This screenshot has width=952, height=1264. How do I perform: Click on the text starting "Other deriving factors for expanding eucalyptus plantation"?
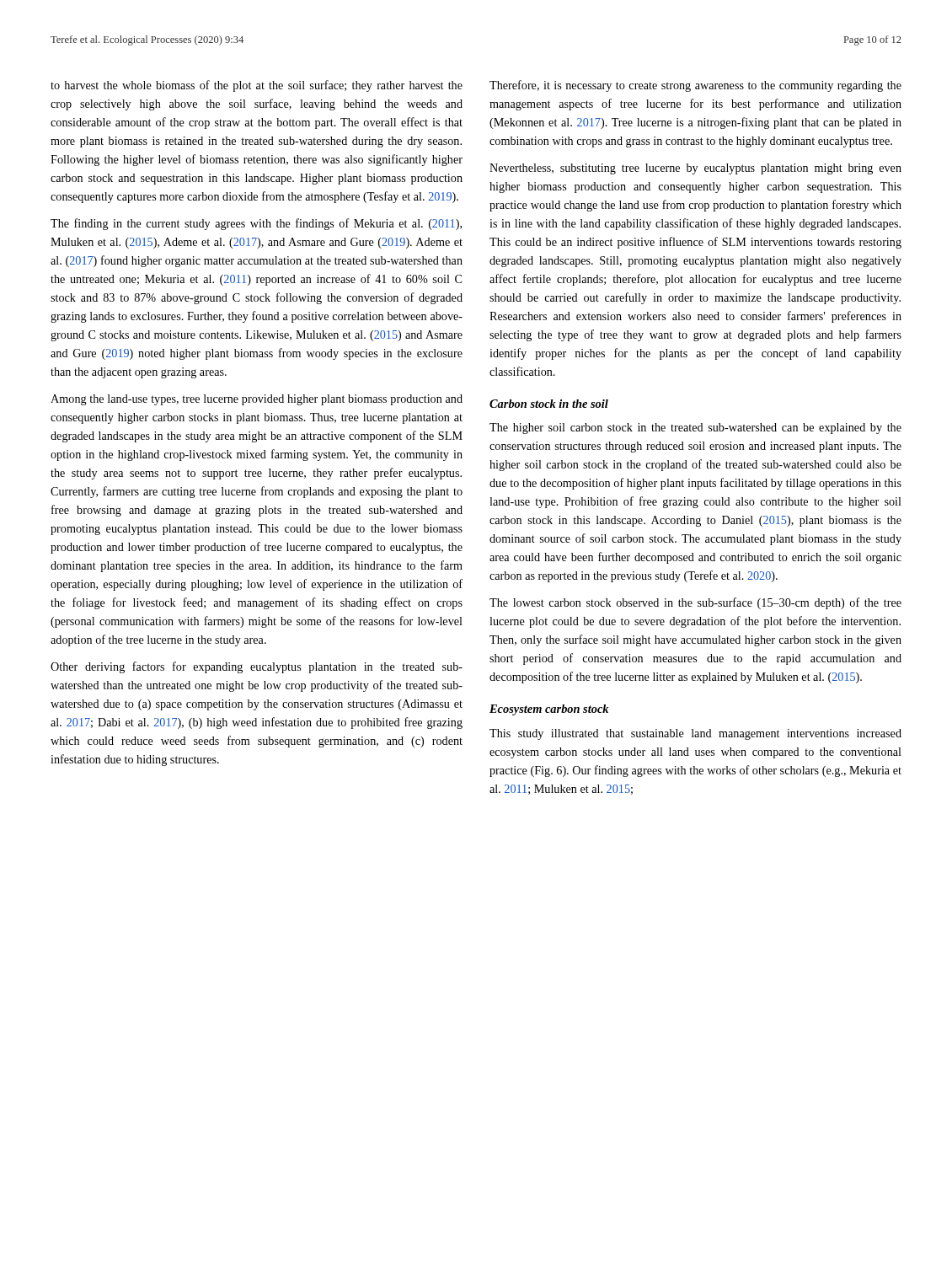tap(257, 713)
